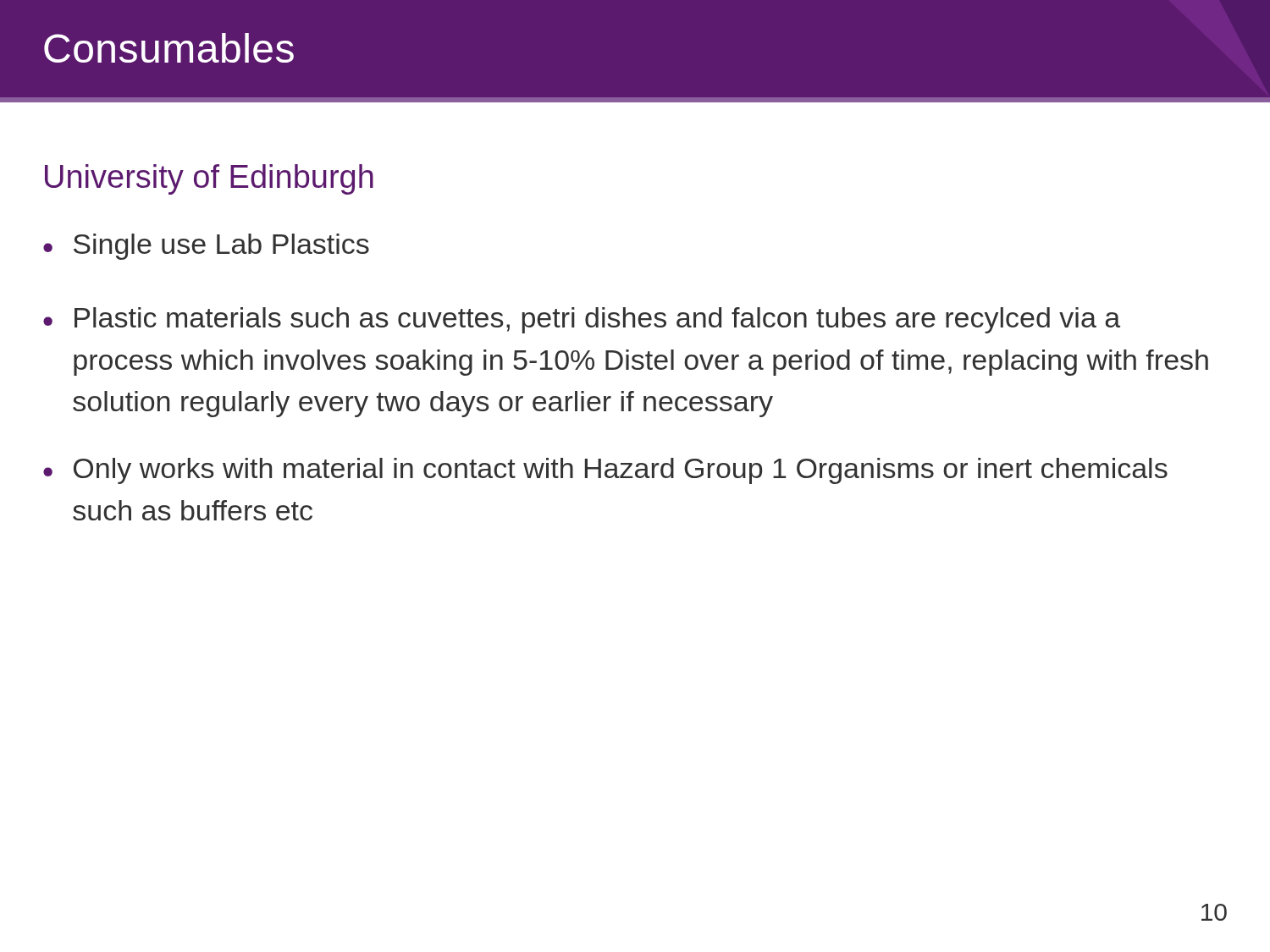Locate the text starting "• Plastic materials"

point(626,360)
